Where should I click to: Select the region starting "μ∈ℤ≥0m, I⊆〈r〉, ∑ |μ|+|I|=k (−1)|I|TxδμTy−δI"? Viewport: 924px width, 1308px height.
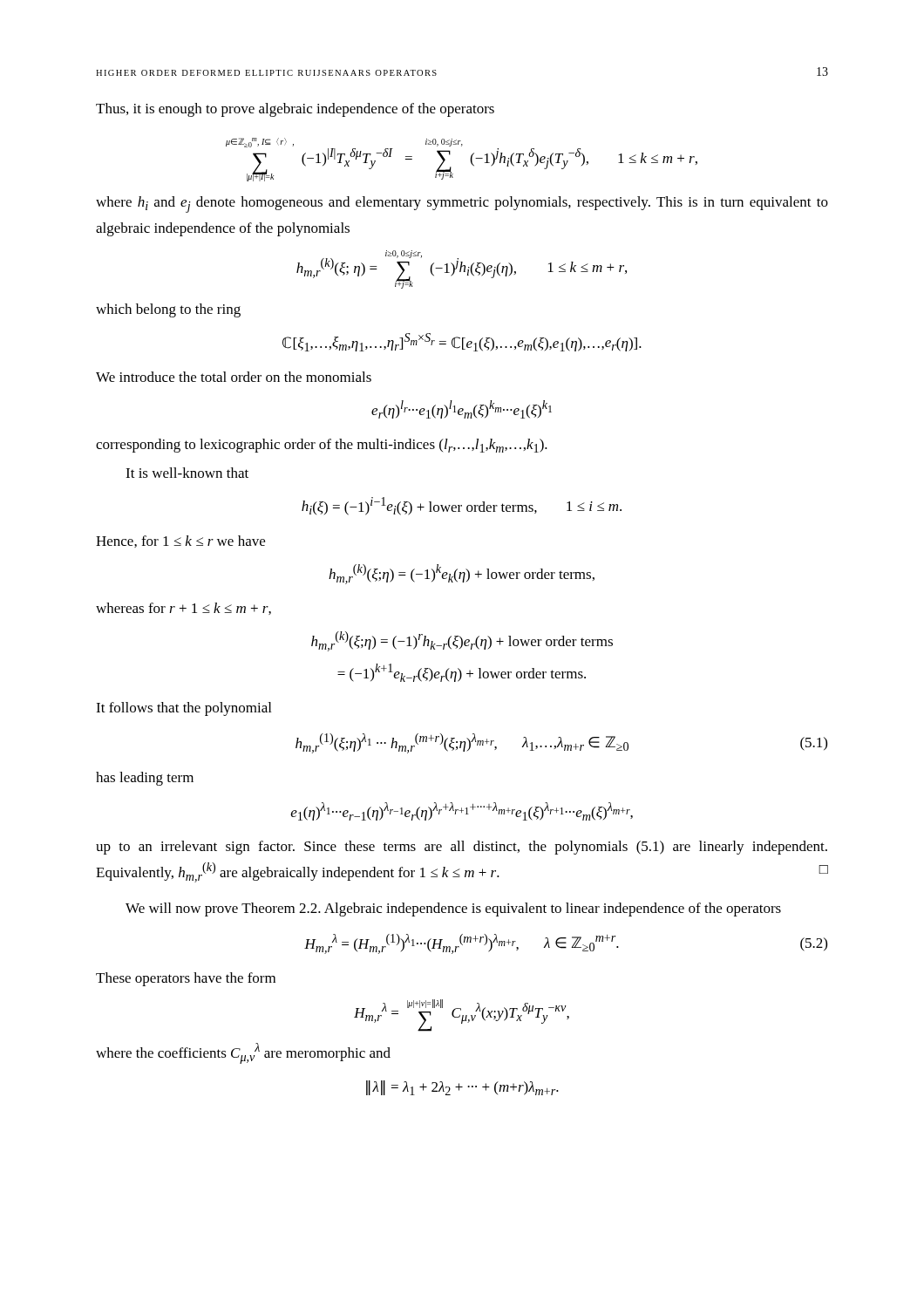click(462, 156)
